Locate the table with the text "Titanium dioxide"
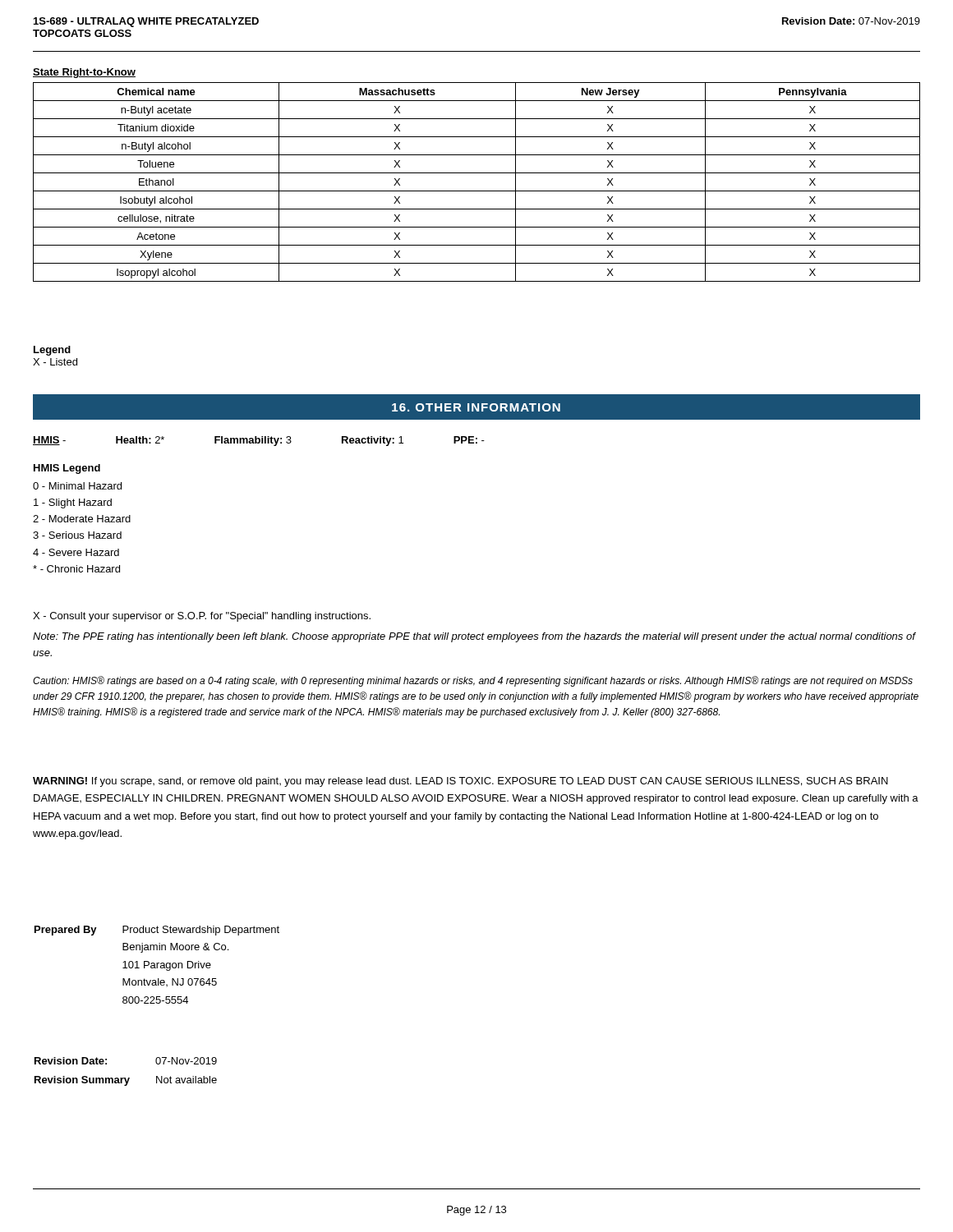This screenshot has width=953, height=1232. pyautogui.click(x=476, y=182)
